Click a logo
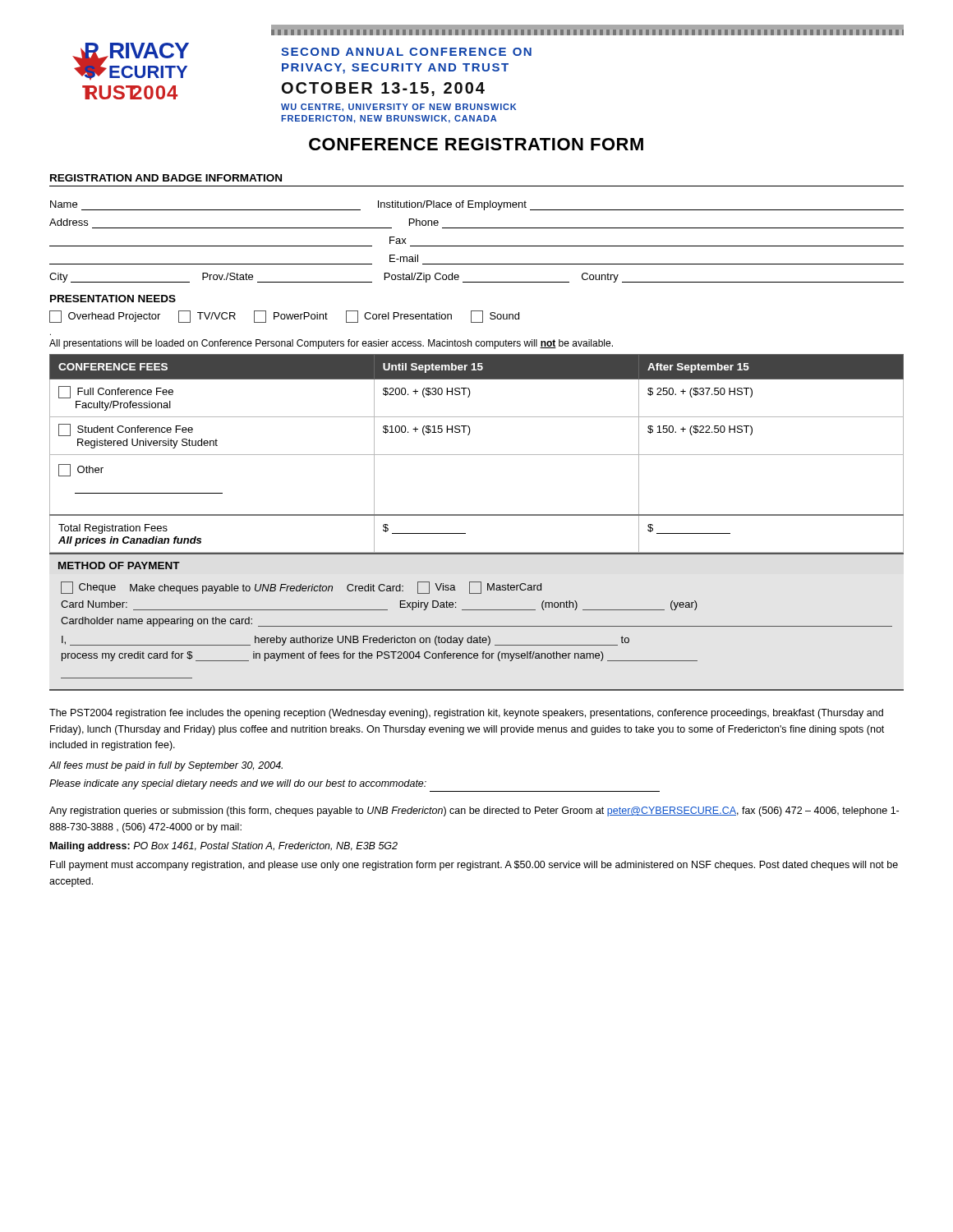This screenshot has width=953, height=1232. click(160, 68)
